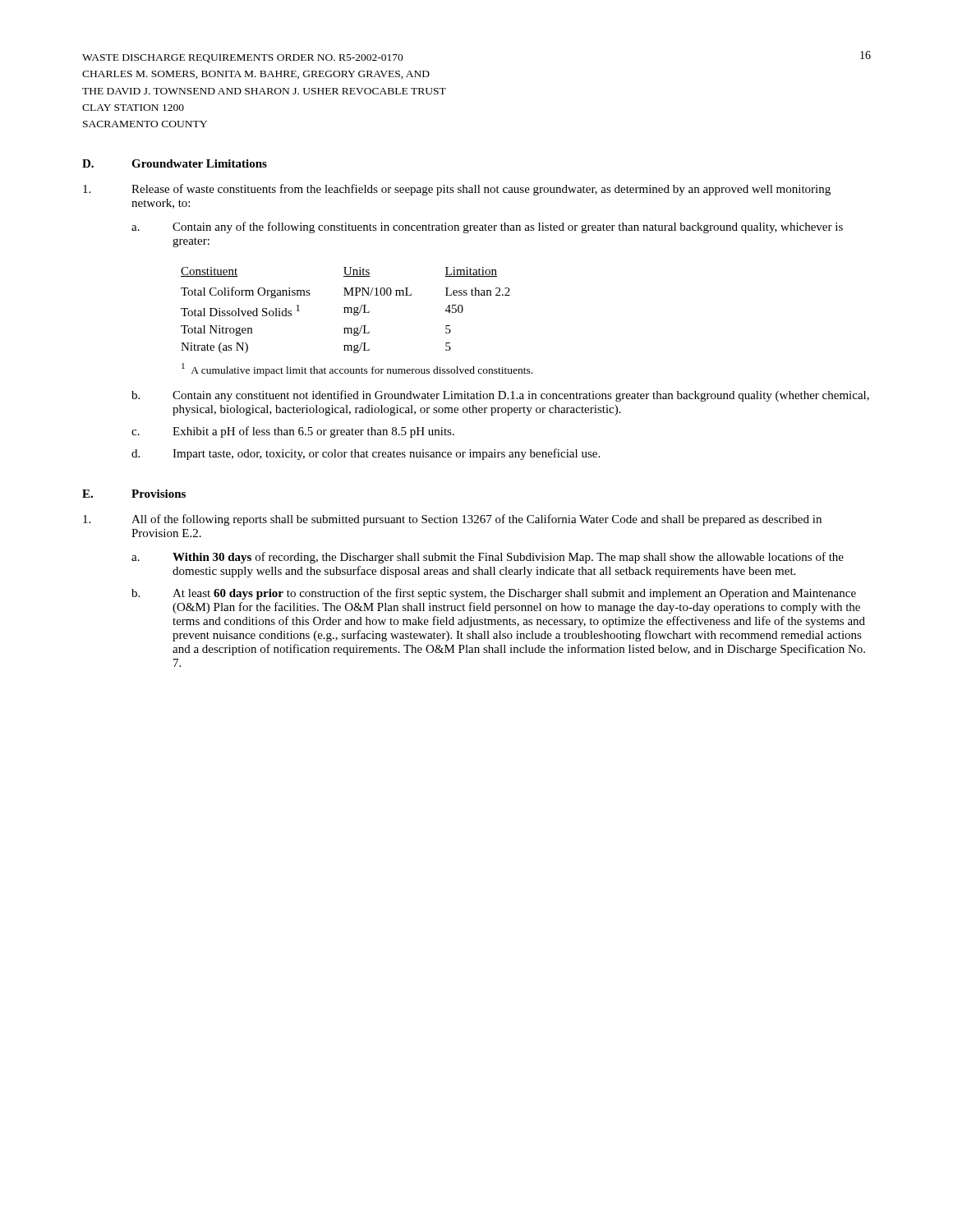The image size is (953, 1232).
Task: Locate the table with the text "MPN/100 mL"
Action: point(526,309)
